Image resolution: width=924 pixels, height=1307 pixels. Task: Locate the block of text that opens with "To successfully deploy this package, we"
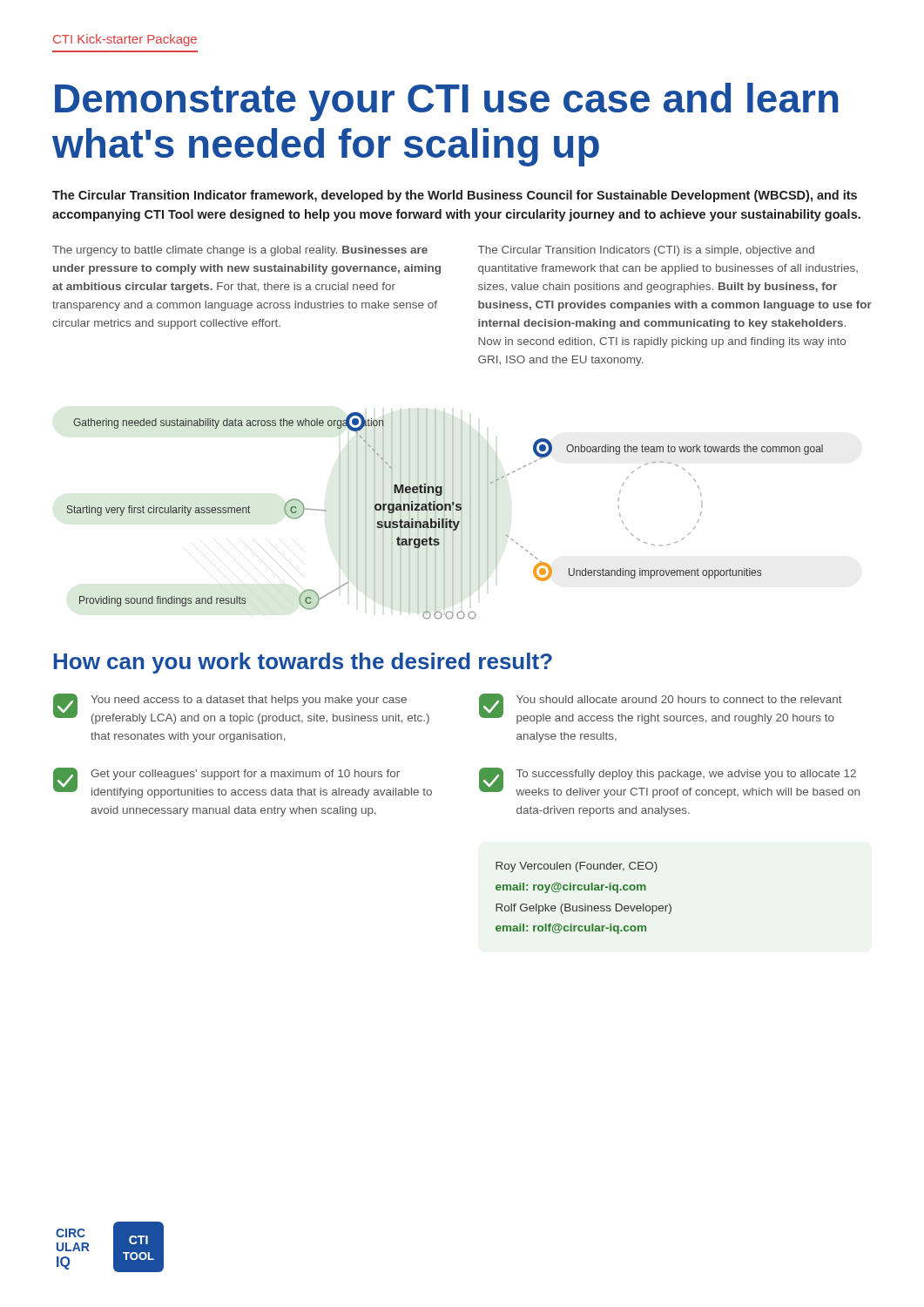click(675, 792)
